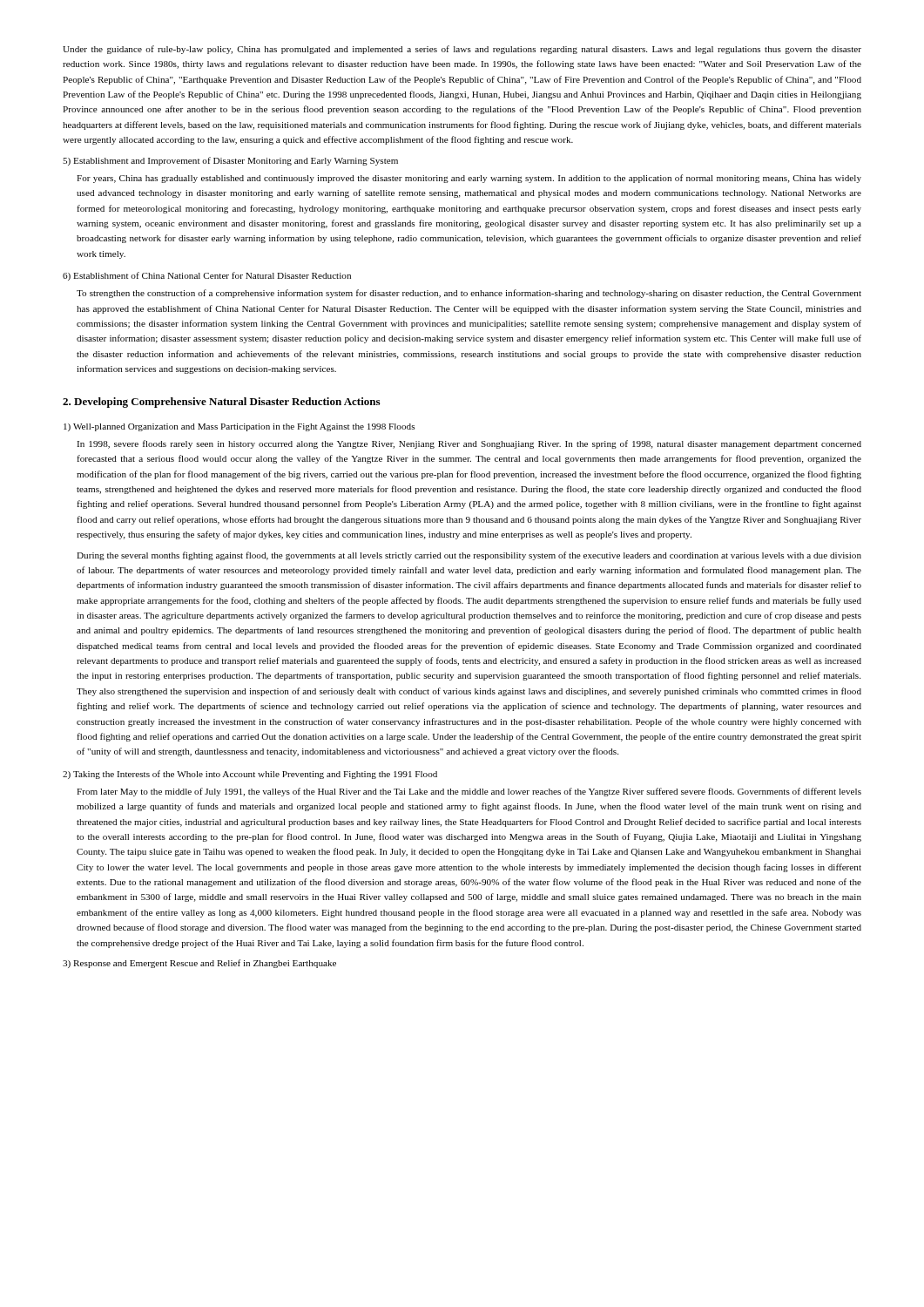The image size is (924, 1307).
Task: Locate the text block that reads "From later May to the middle"
Action: (469, 867)
